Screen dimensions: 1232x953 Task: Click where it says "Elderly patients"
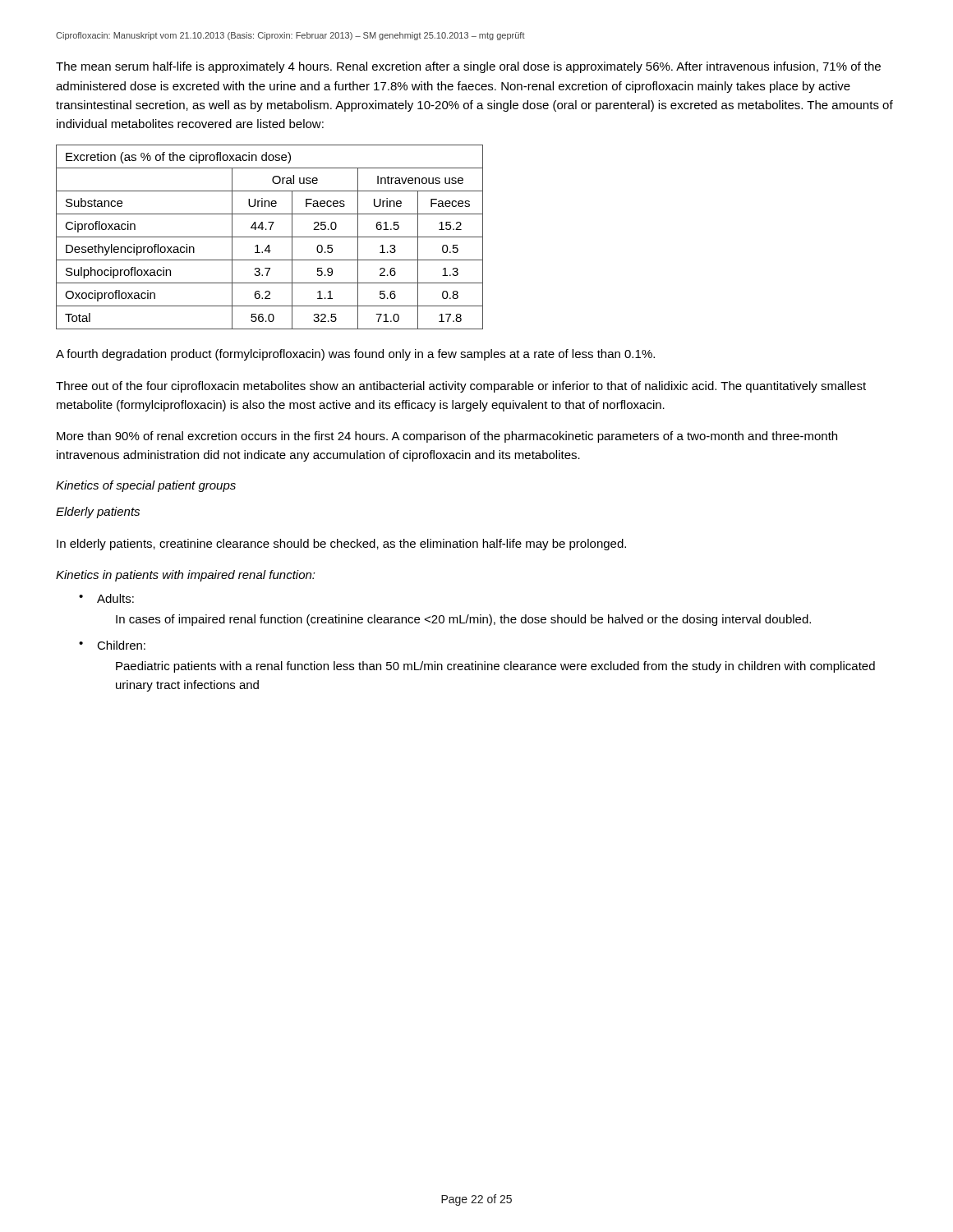tap(98, 513)
